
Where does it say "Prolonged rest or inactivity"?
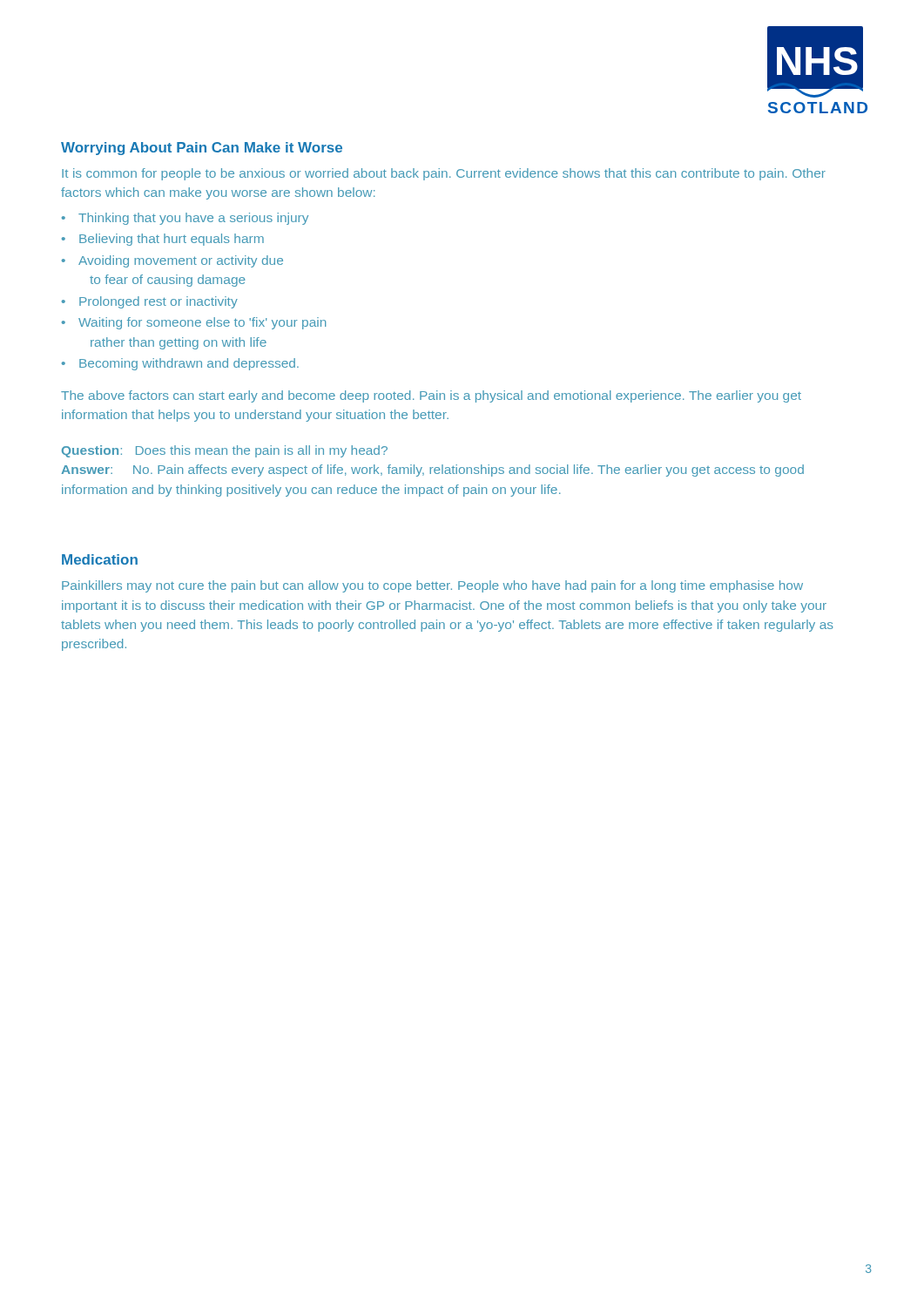pos(158,301)
